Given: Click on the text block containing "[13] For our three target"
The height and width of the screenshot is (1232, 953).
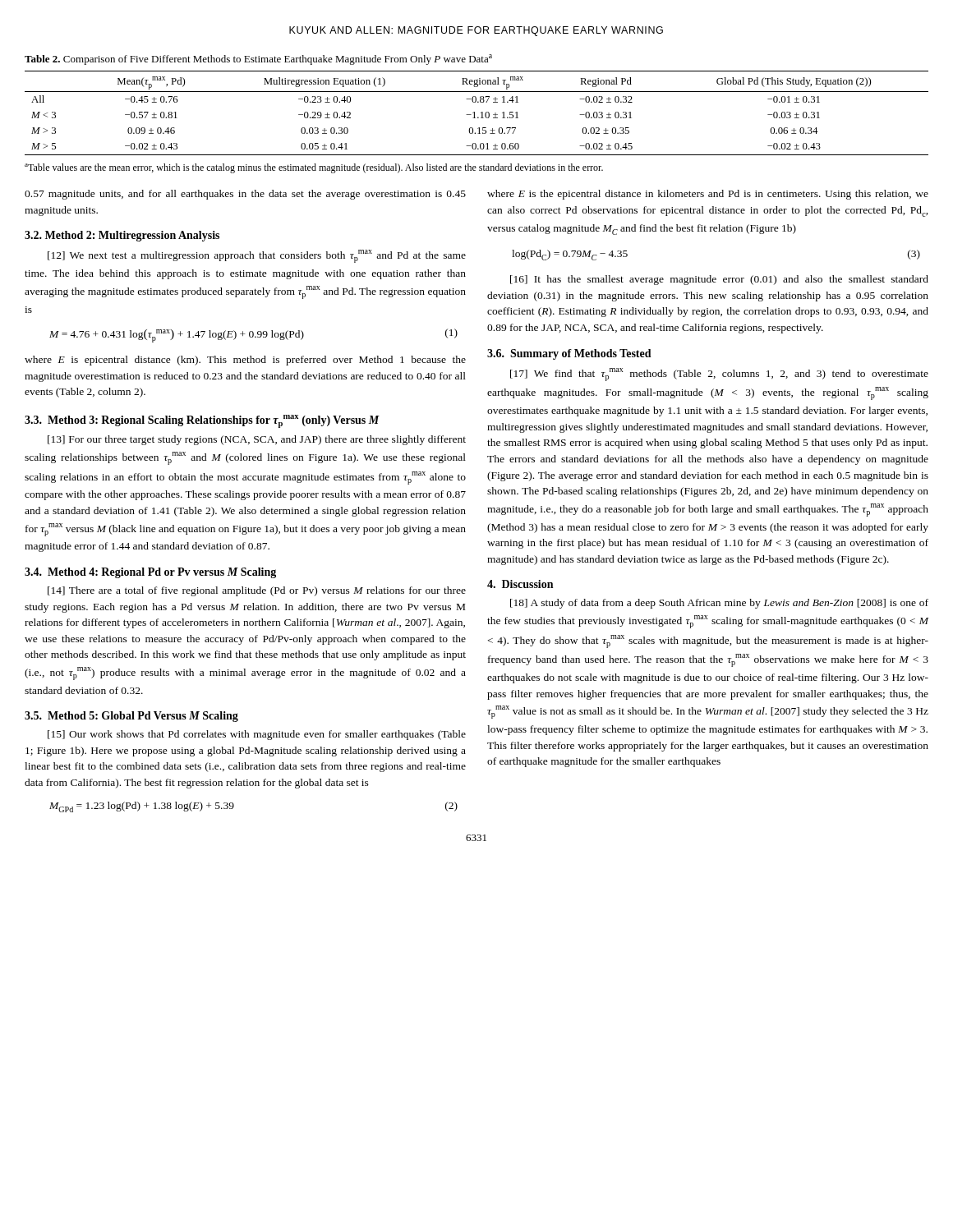Looking at the screenshot, I should point(245,493).
